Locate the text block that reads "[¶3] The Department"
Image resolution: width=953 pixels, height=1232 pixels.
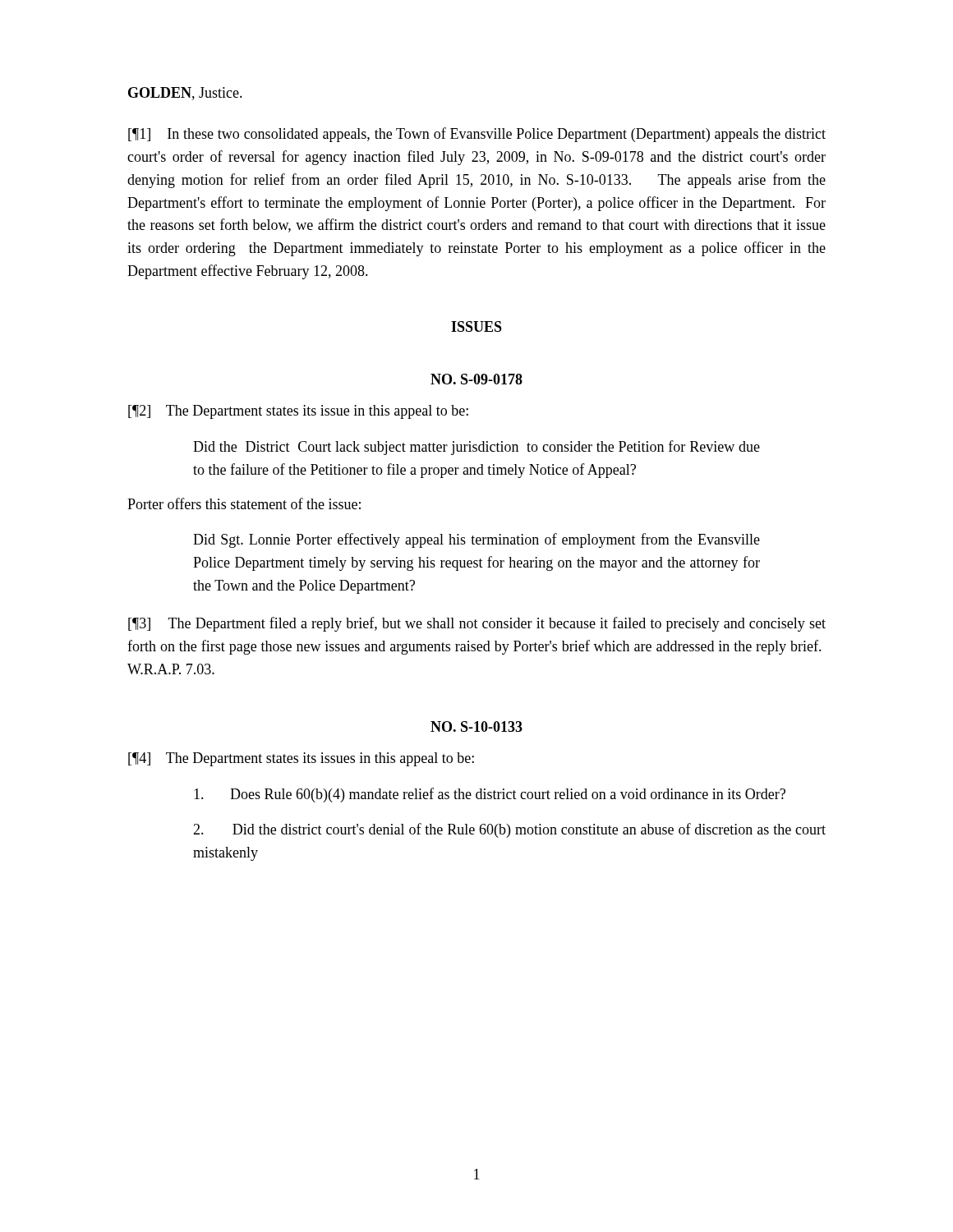tap(476, 646)
